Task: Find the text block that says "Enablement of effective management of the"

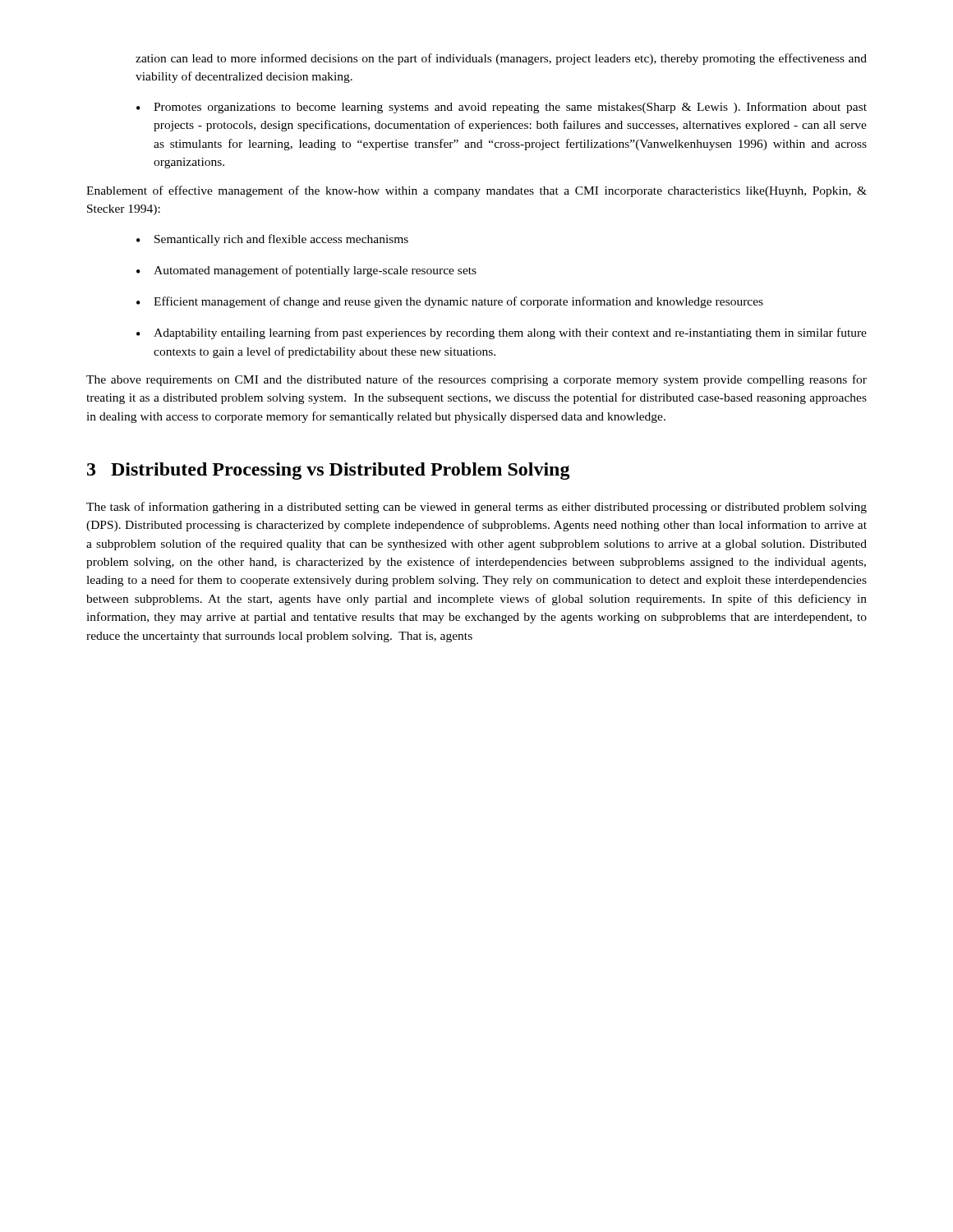Action: (476, 199)
